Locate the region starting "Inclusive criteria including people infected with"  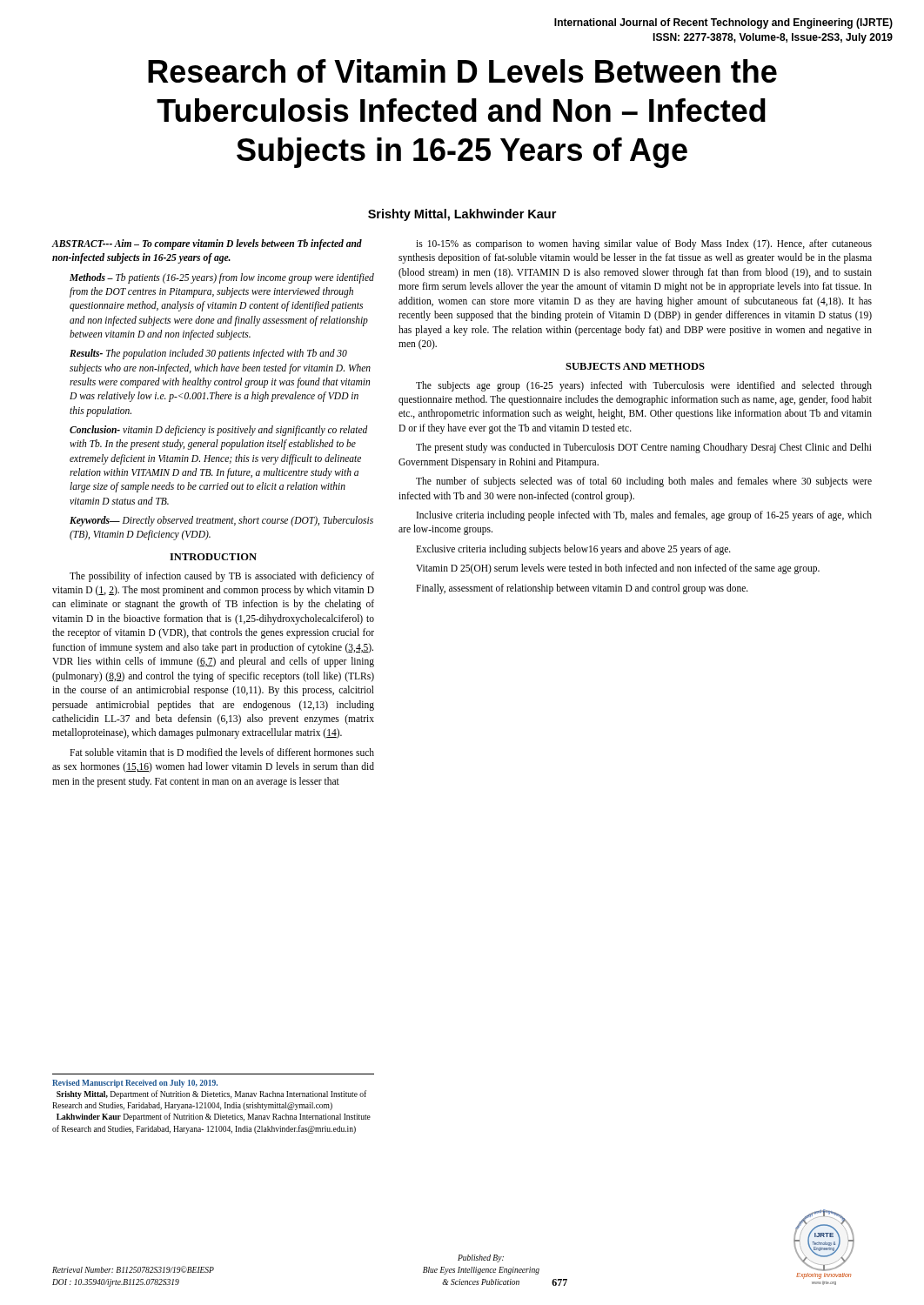pos(635,522)
